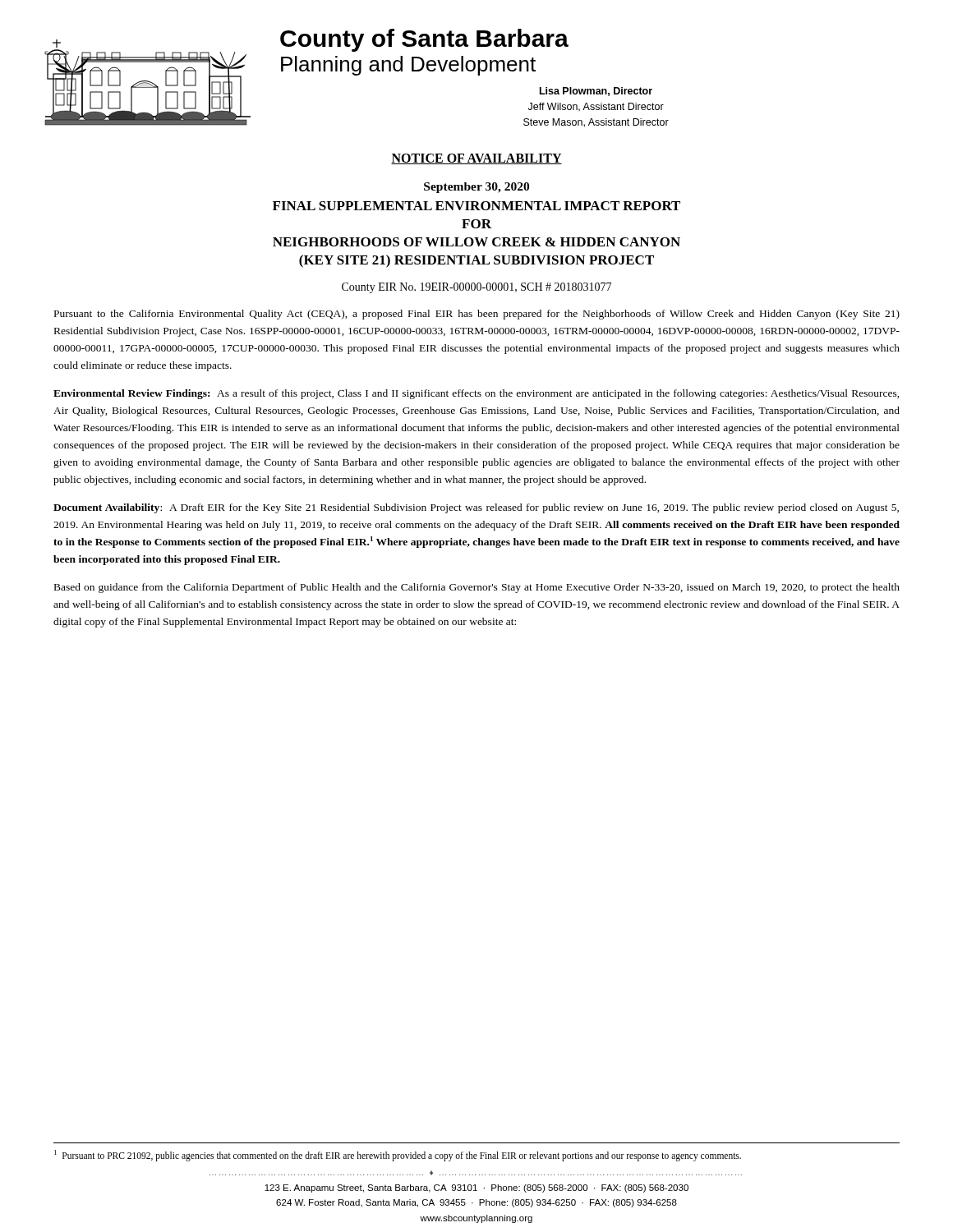Click on the text block that reads "Environmental Review Findings:"
953x1232 pixels.
476,436
